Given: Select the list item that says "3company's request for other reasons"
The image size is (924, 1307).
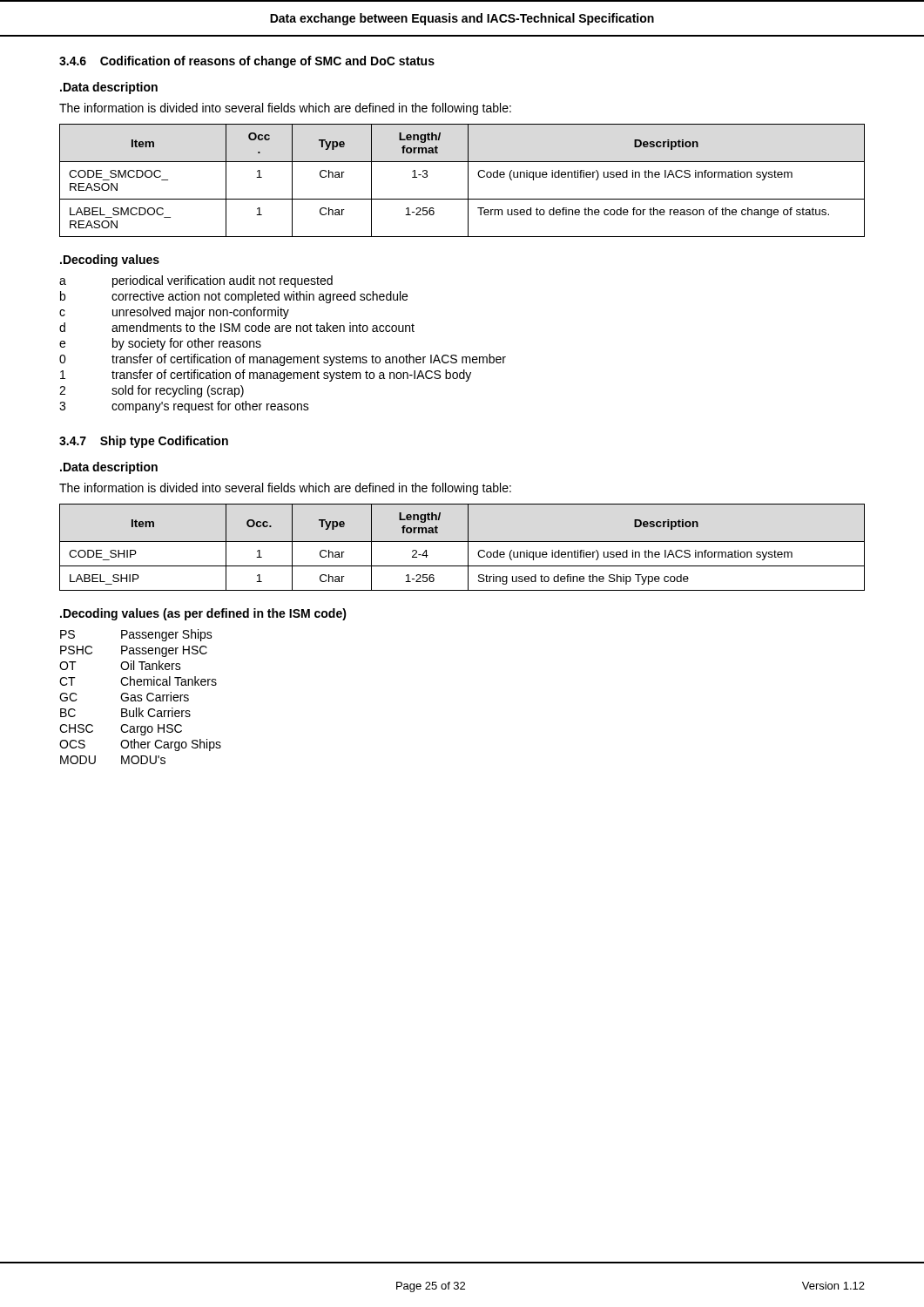Looking at the screenshot, I should pyautogui.click(x=184, y=406).
